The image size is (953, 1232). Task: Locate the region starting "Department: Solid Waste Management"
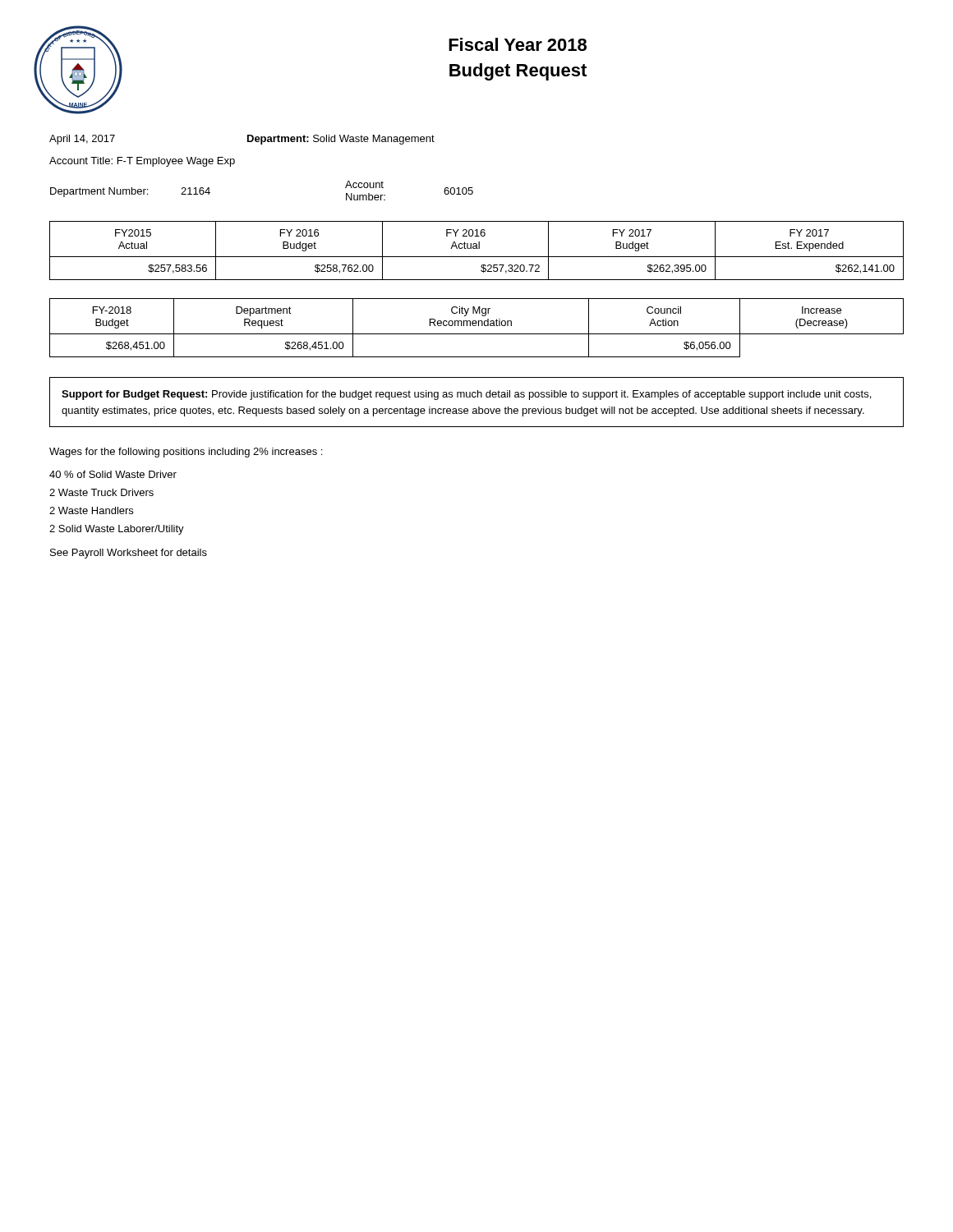click(x=340, y=138)
